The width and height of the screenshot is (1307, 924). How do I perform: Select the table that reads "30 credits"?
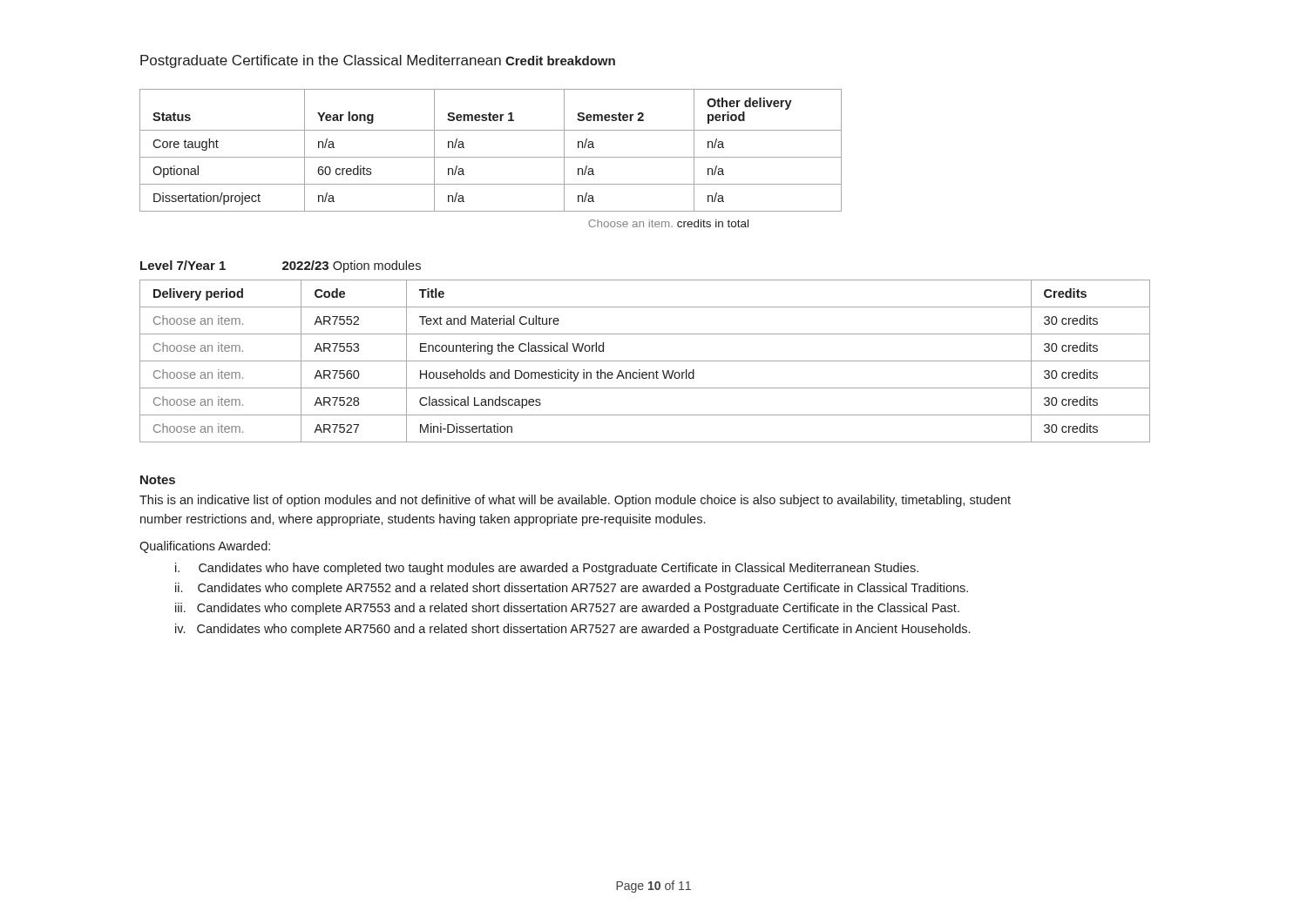click(654, 361)
